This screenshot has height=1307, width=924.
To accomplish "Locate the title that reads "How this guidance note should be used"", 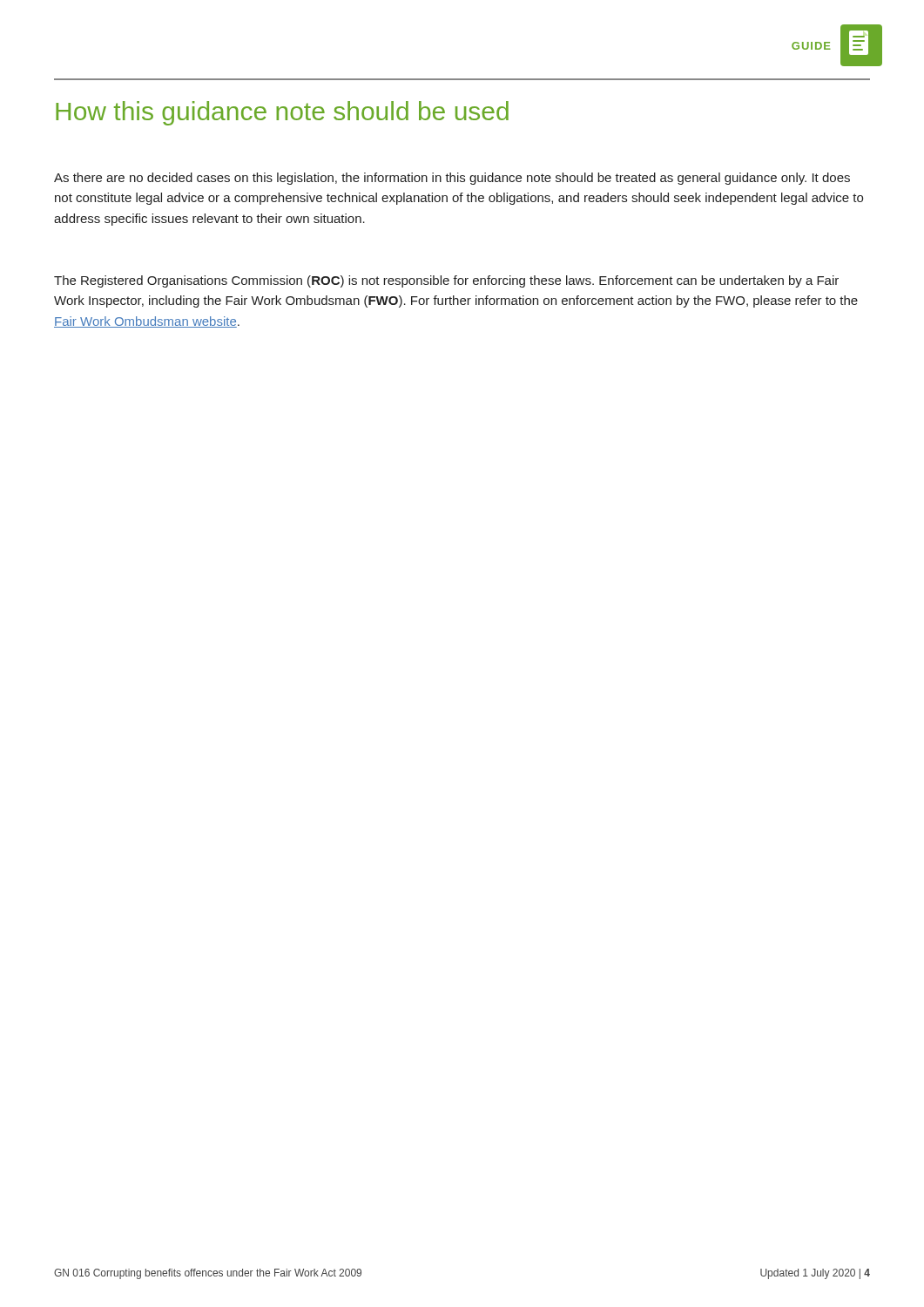I will (x=282, y=111).
